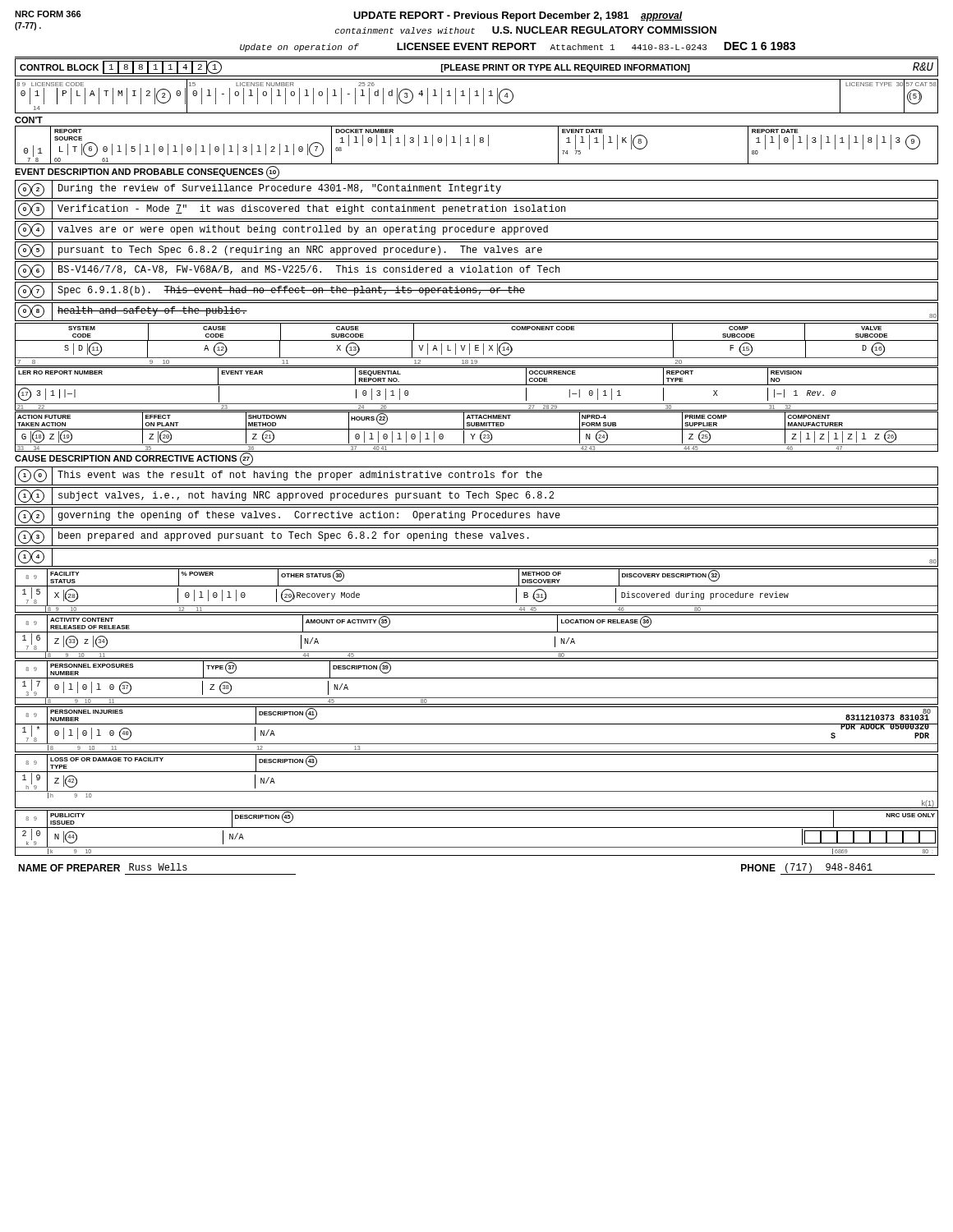Find the block on this page that starts "11 subject valves, i.e., not having"

coord(476,496)
